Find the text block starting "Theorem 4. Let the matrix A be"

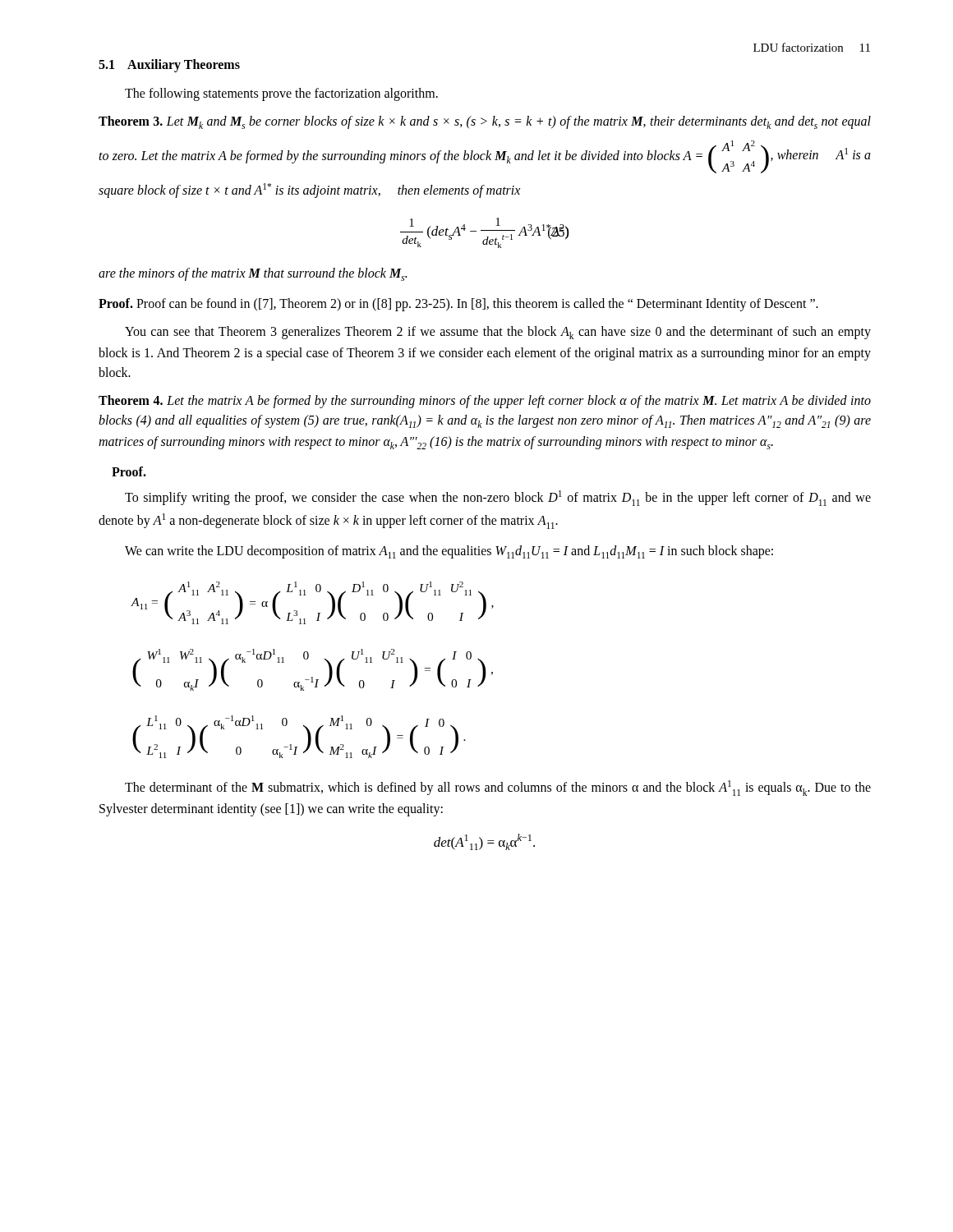tap(485, 422)
